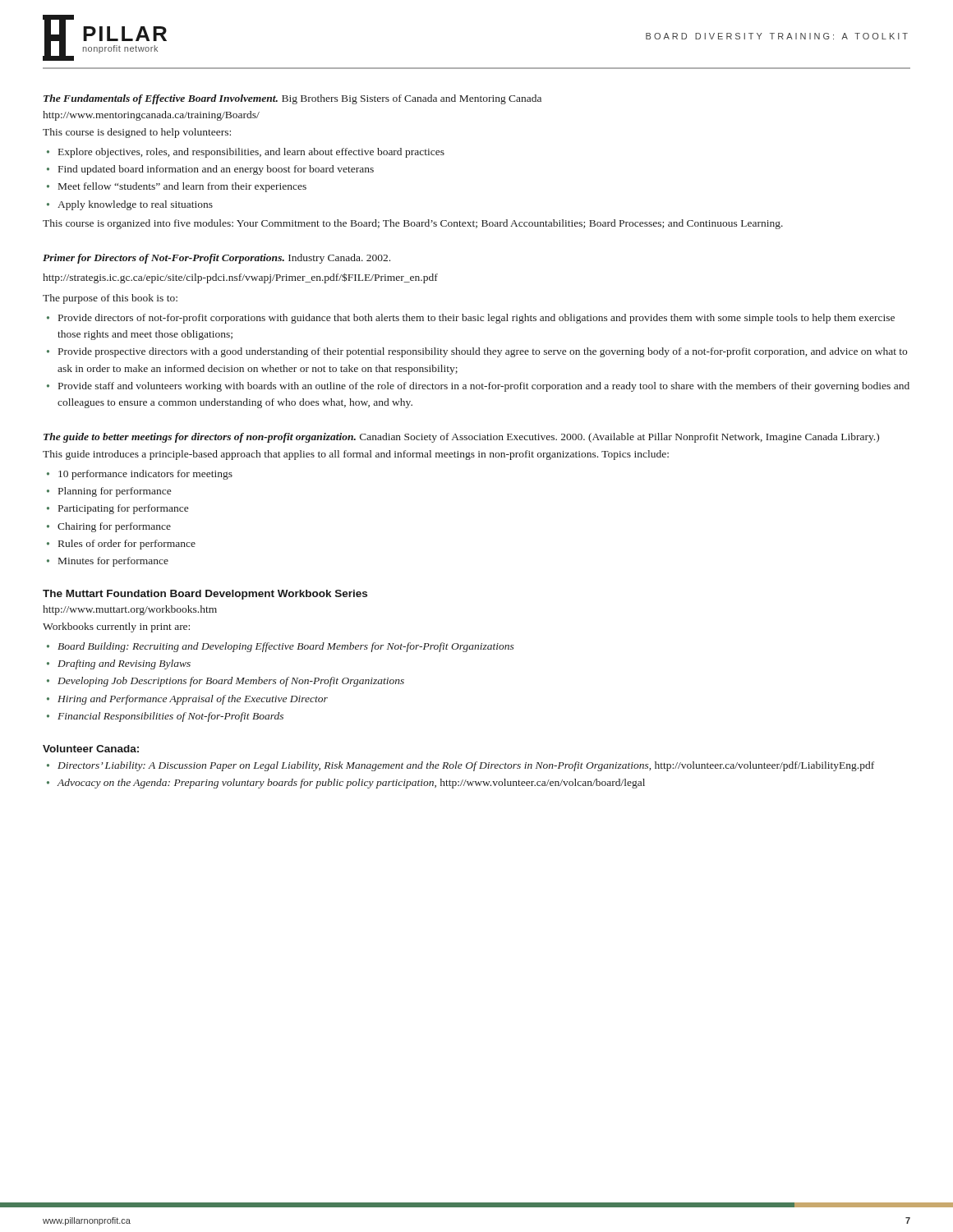Find the block starting "Financial Responsibilities of Not-for-Profit Boards"
The height and width of the screenshot is (1232, 953).
point(171,716)
